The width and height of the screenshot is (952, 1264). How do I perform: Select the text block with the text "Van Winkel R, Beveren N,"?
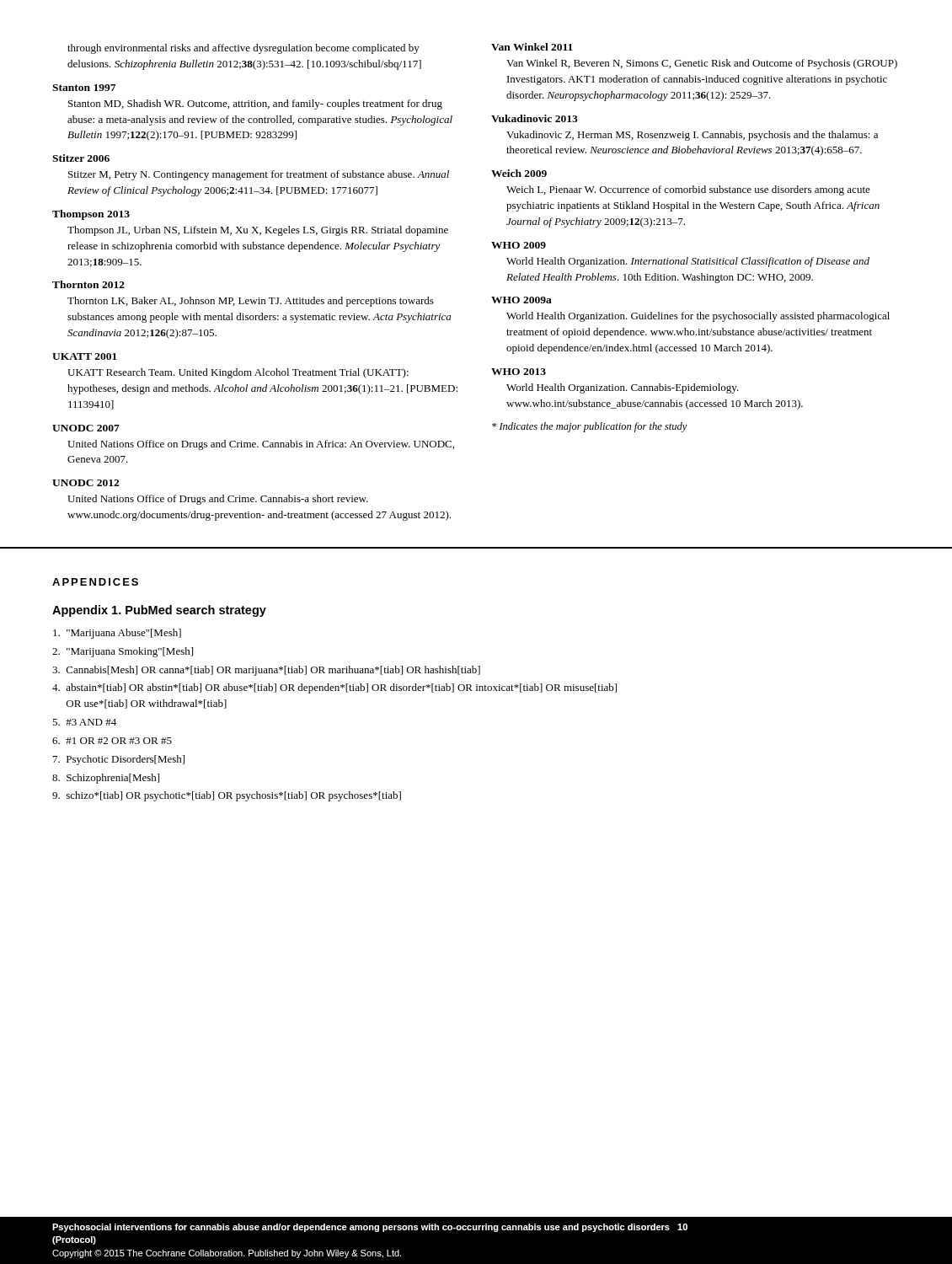click(x=702, y=79)
